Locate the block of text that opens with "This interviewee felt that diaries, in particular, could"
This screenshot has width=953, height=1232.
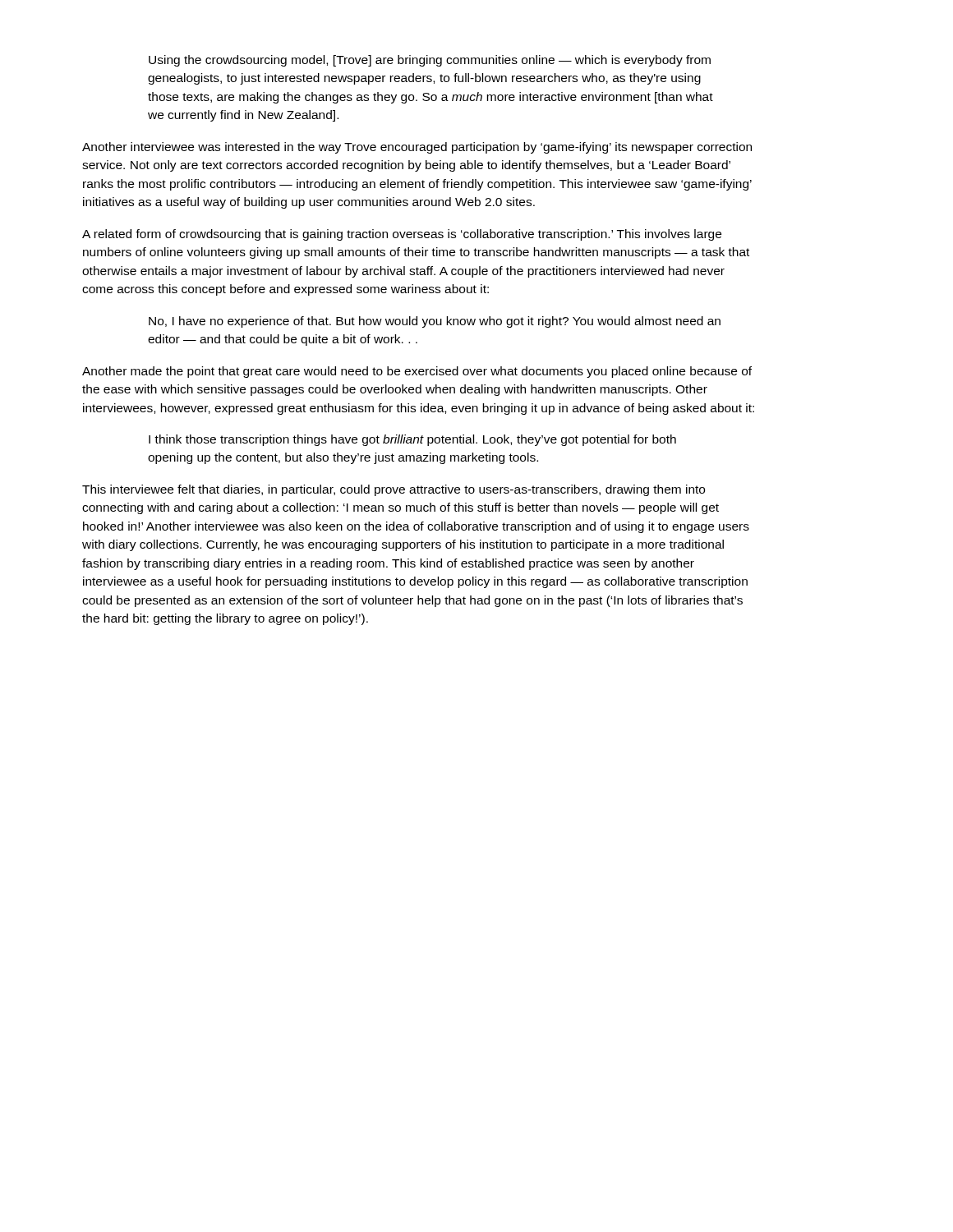pos(419,554)
